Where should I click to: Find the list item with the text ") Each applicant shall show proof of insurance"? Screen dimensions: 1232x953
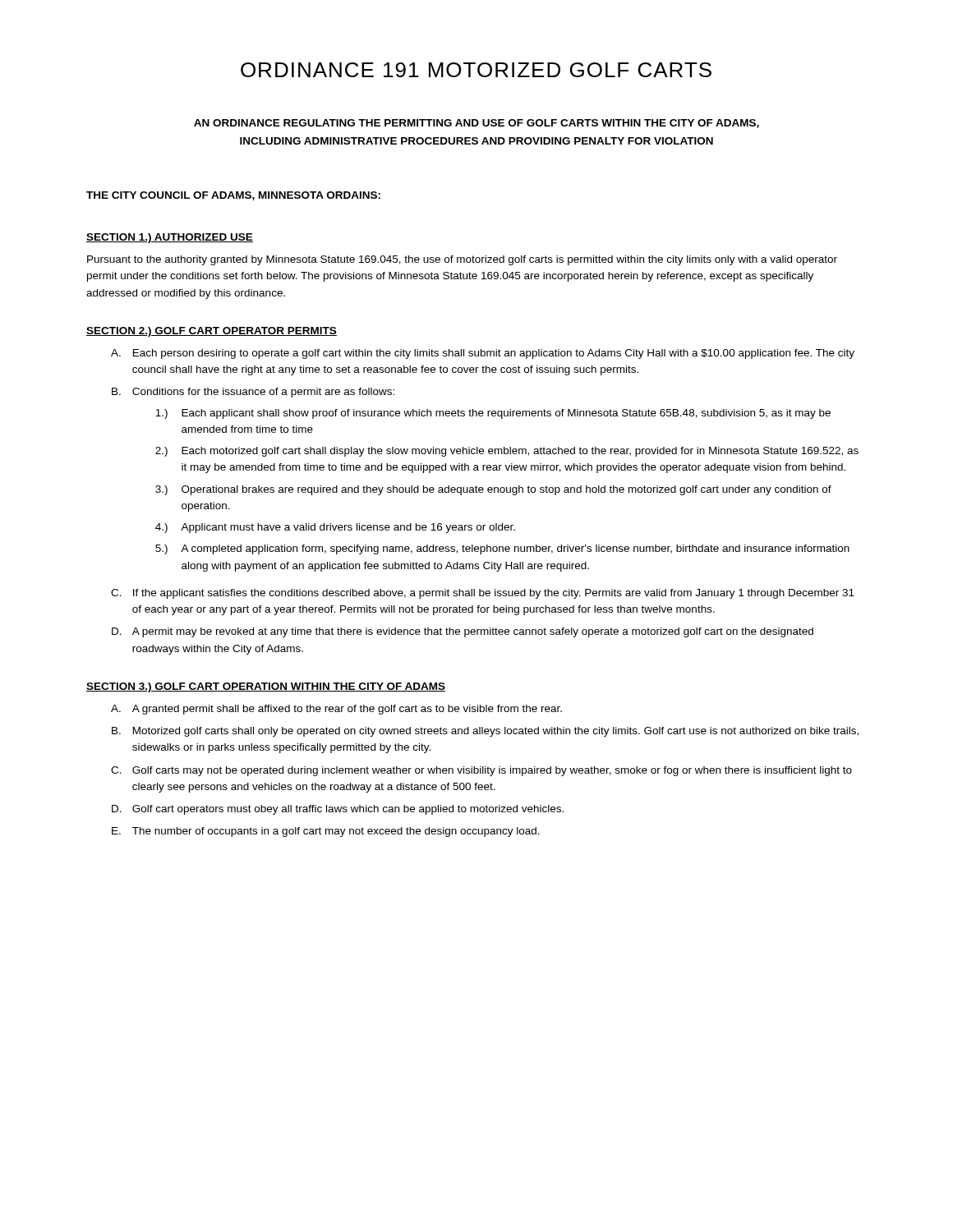(x=509, y=421)
